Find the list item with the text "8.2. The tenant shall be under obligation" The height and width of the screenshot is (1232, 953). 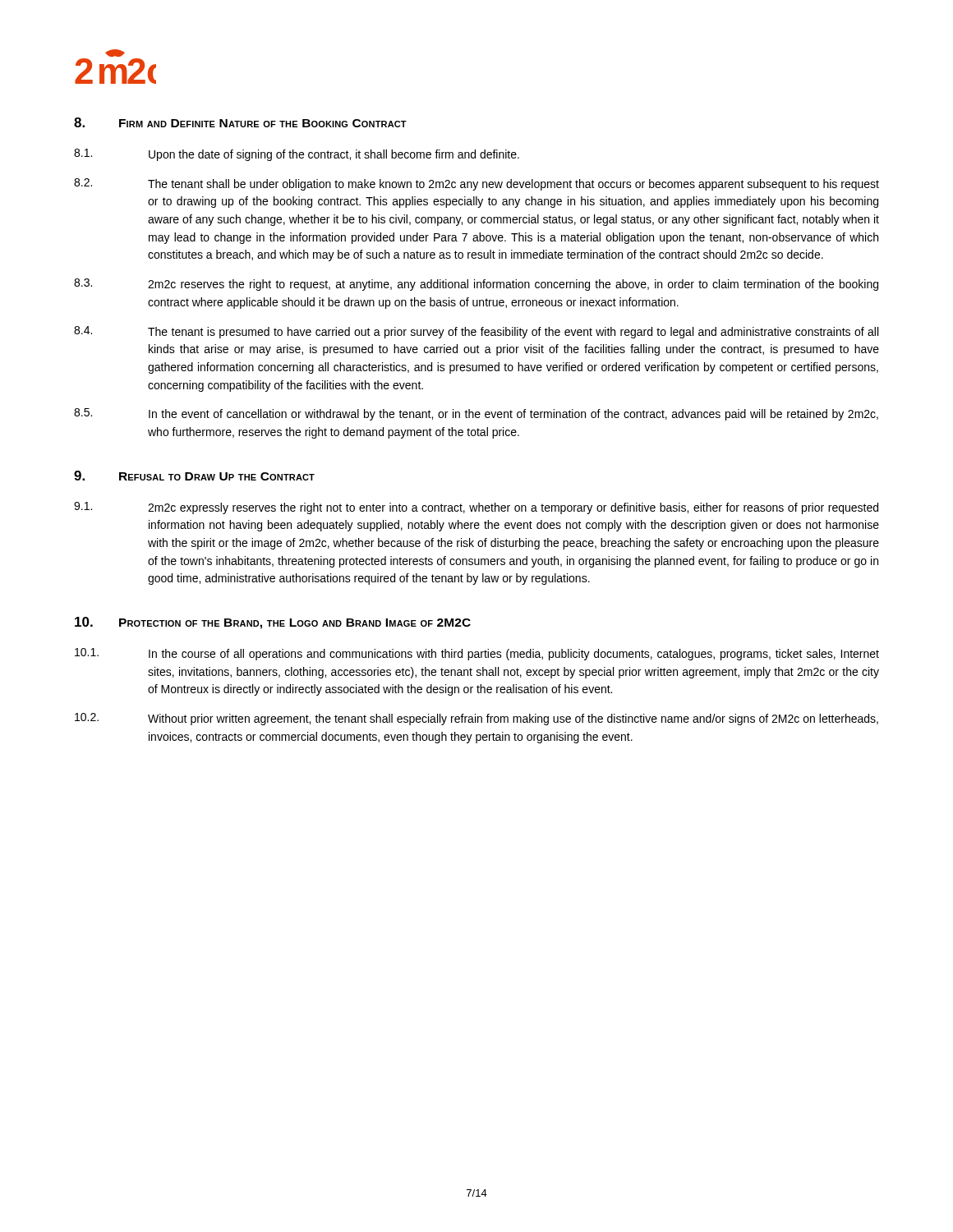(476, 220)
